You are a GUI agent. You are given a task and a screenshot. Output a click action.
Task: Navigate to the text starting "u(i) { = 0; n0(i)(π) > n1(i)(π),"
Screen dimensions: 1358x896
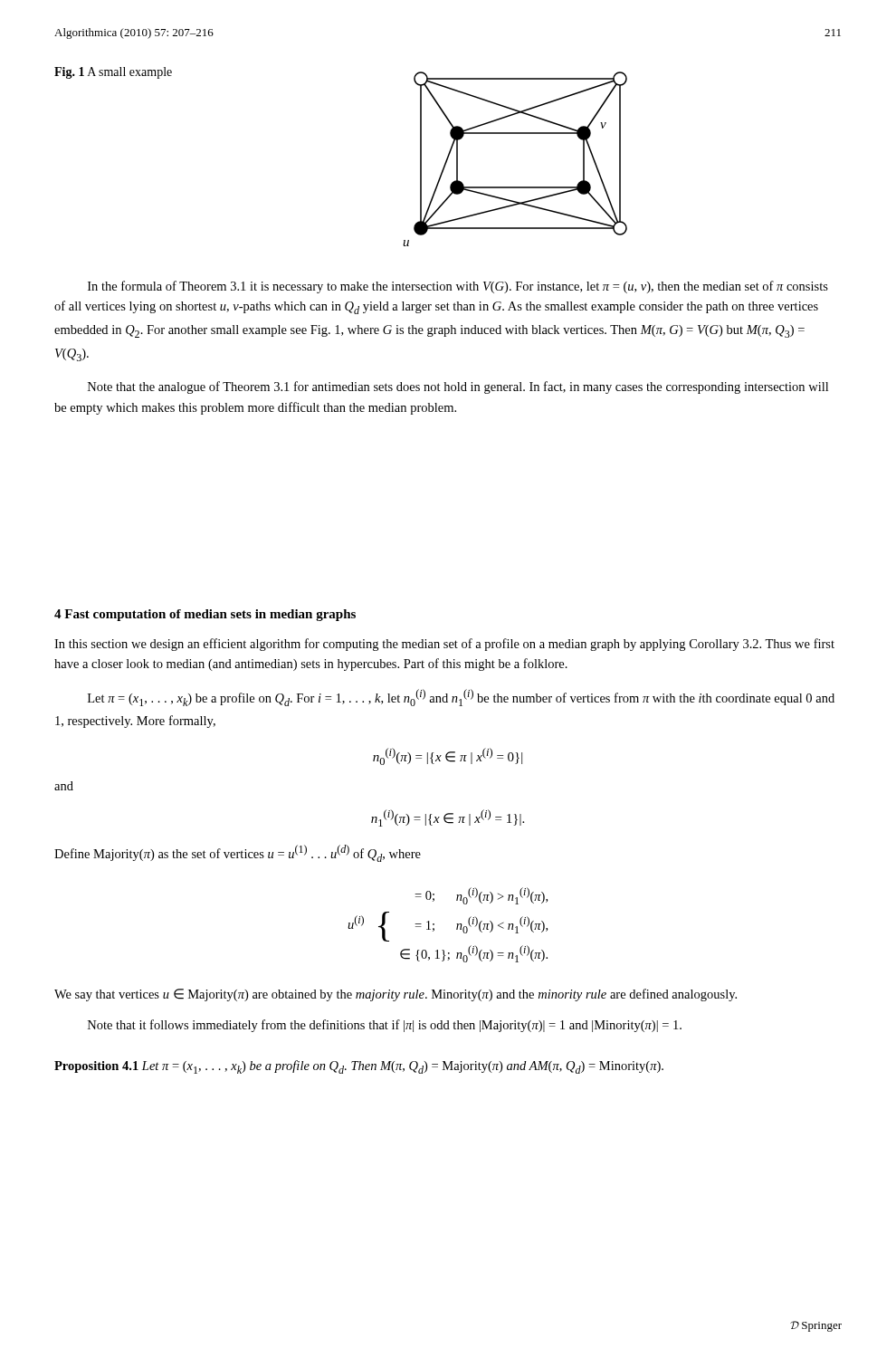tap(448, 925)
